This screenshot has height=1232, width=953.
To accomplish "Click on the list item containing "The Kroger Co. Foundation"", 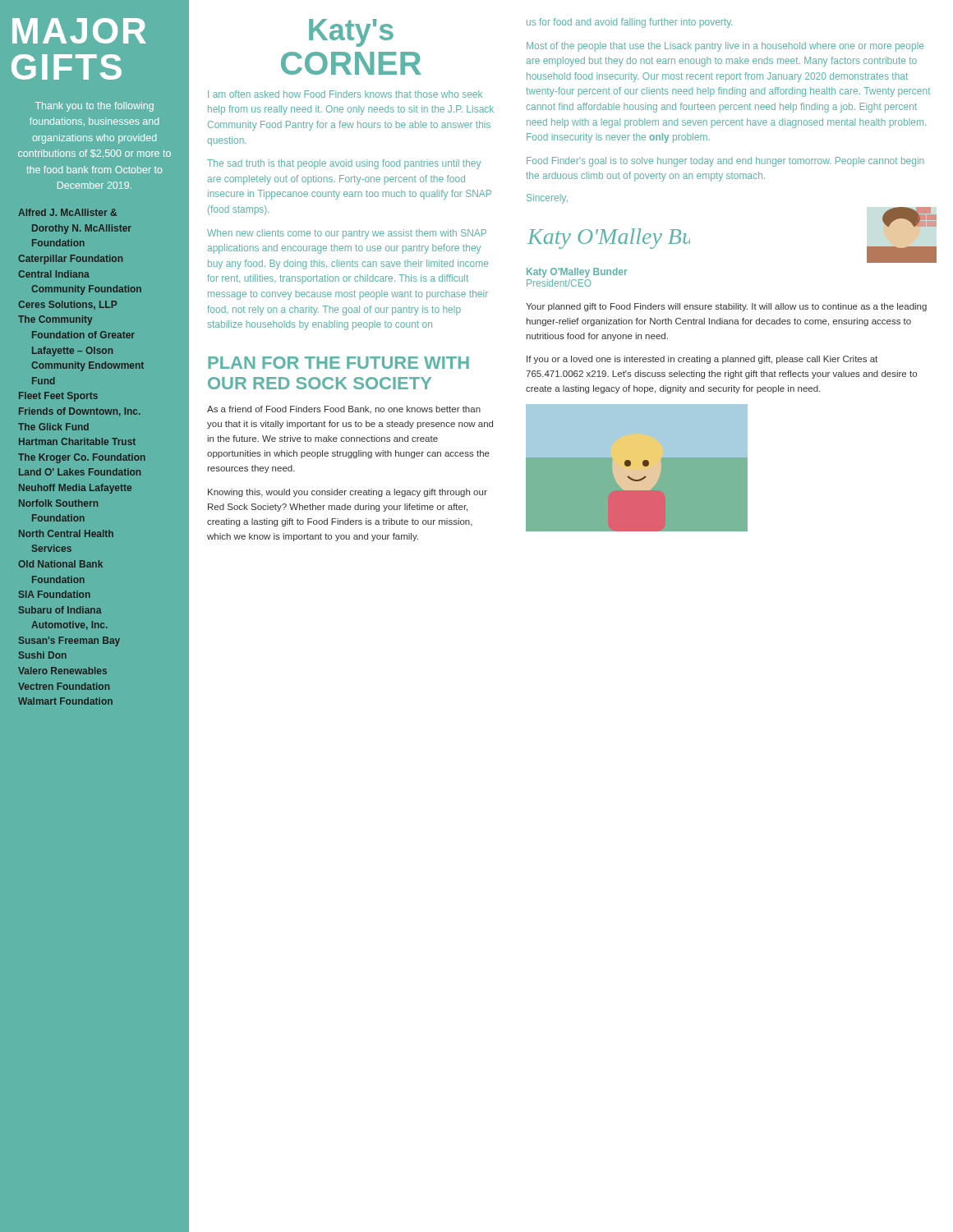I will click(x=82, y=457).
